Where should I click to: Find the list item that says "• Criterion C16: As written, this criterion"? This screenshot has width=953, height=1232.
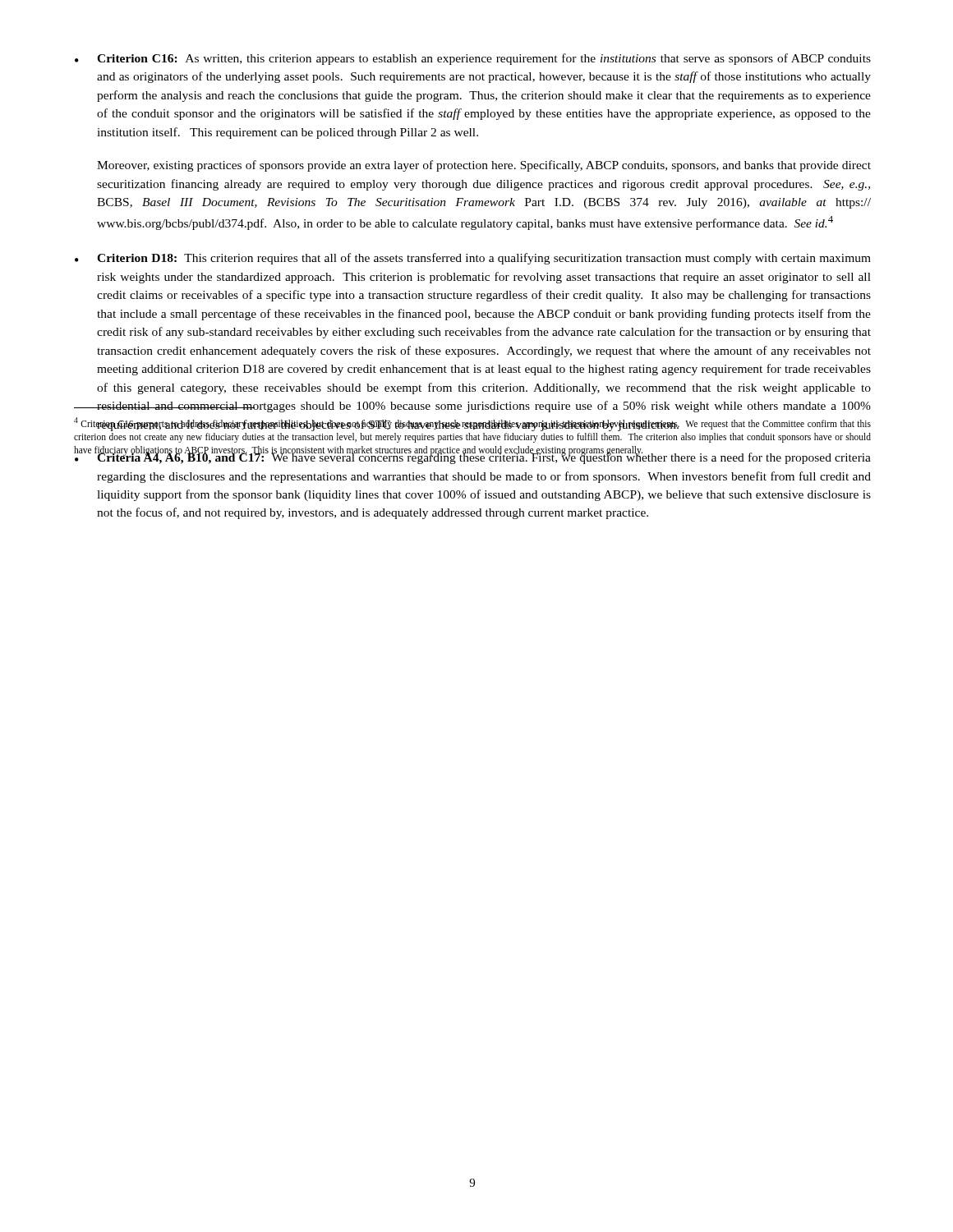472,95
